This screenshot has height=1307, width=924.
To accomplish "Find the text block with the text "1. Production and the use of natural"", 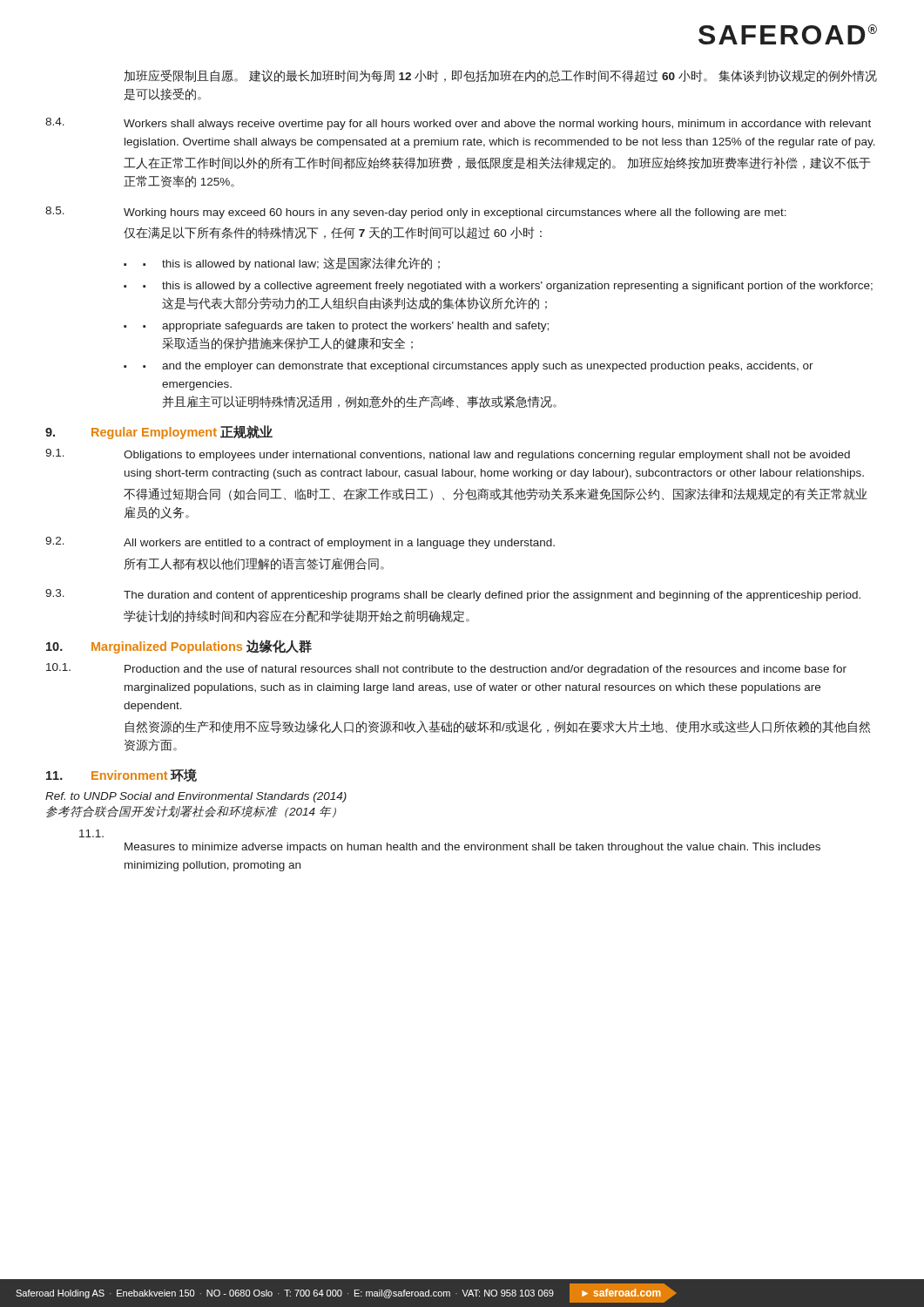I will point(462,710).
